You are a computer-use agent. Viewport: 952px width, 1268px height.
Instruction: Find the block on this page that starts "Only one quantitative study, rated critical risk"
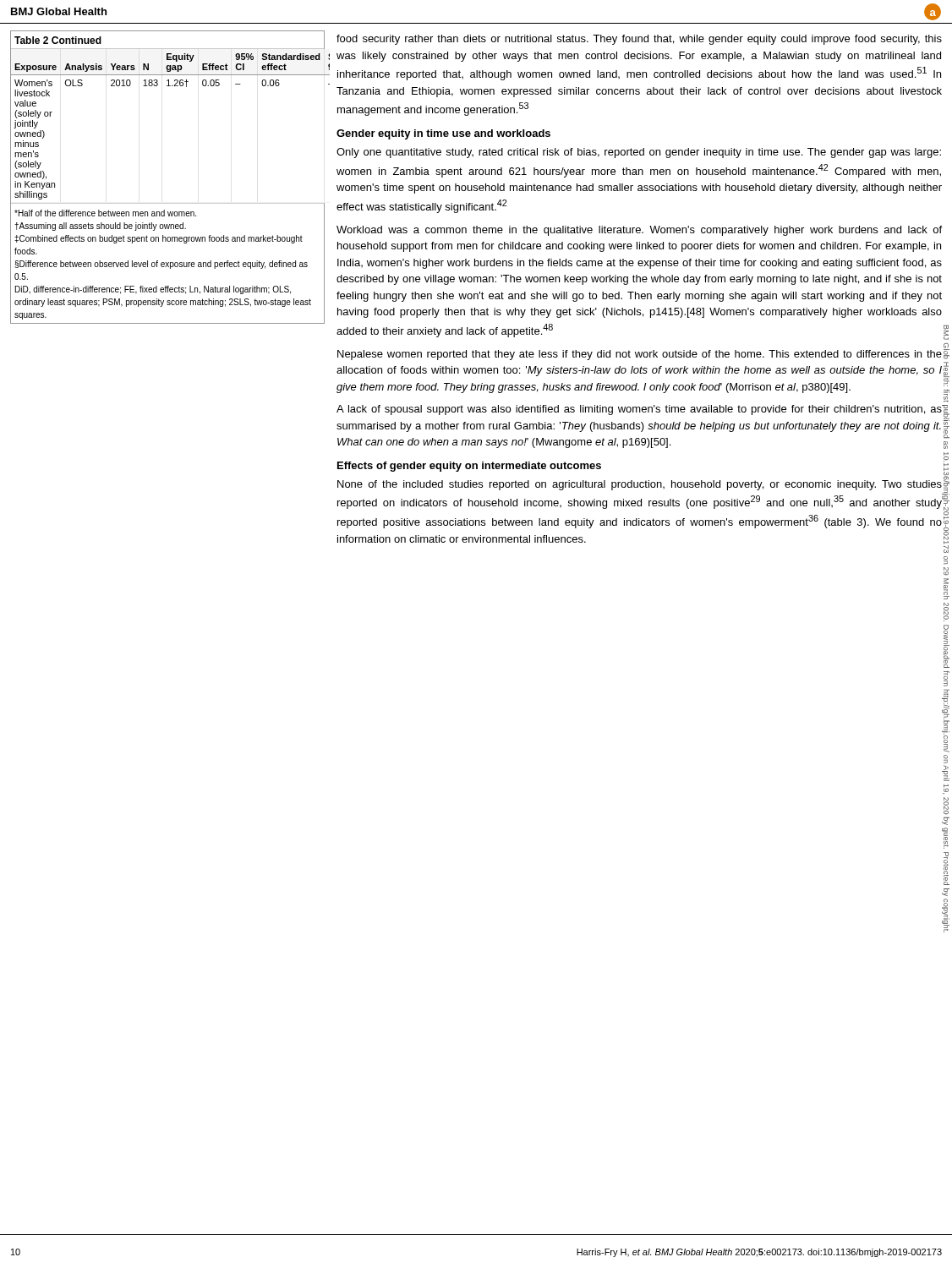tap(639, 297)
